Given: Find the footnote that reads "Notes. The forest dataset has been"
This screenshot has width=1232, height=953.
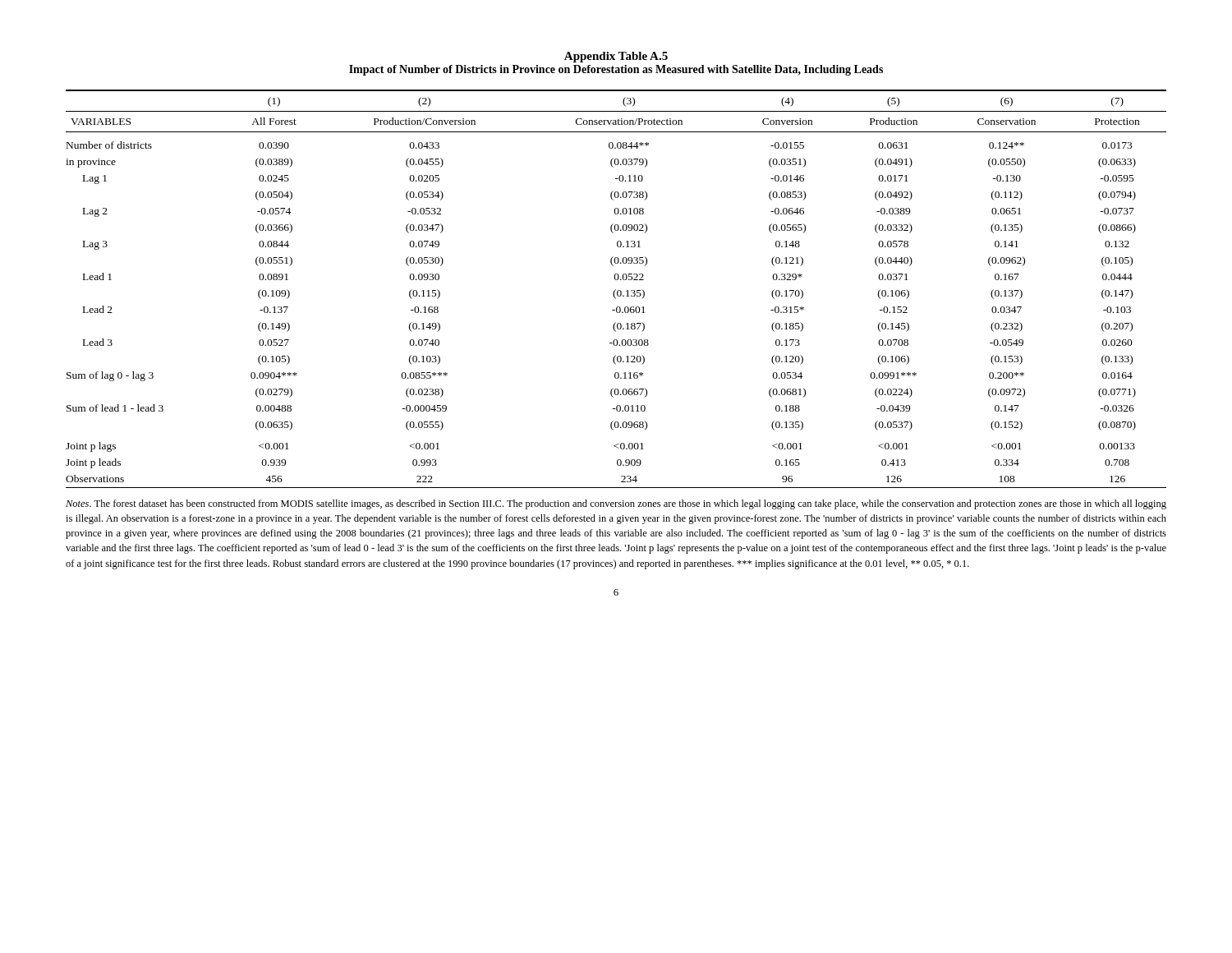Looking at the screenshot, I should click(x=616, y=533).
